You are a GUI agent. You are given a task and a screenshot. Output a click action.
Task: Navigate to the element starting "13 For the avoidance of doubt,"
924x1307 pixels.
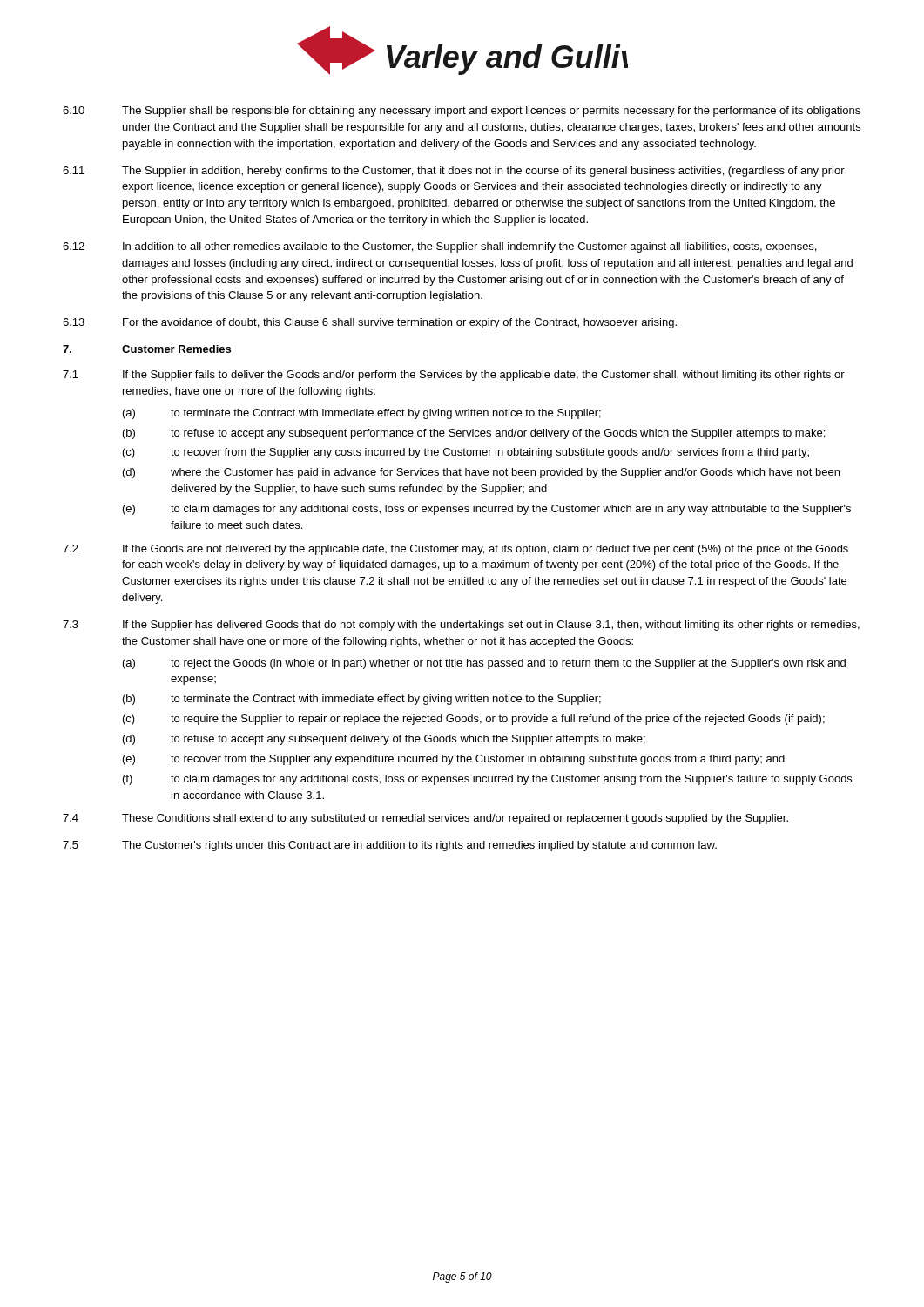click(x=462, y=323)
